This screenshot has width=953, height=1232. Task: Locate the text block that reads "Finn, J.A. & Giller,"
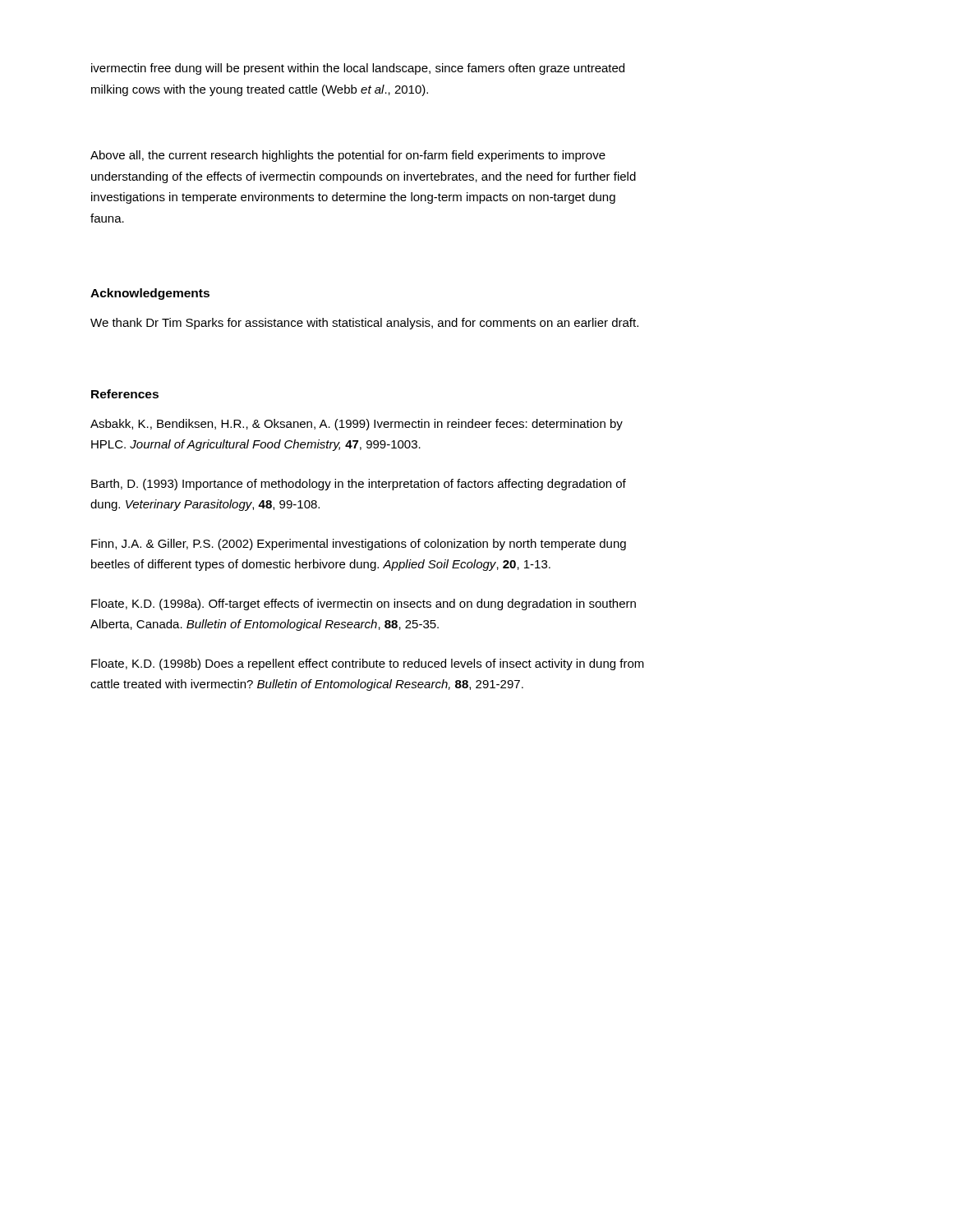pos(358,553)
